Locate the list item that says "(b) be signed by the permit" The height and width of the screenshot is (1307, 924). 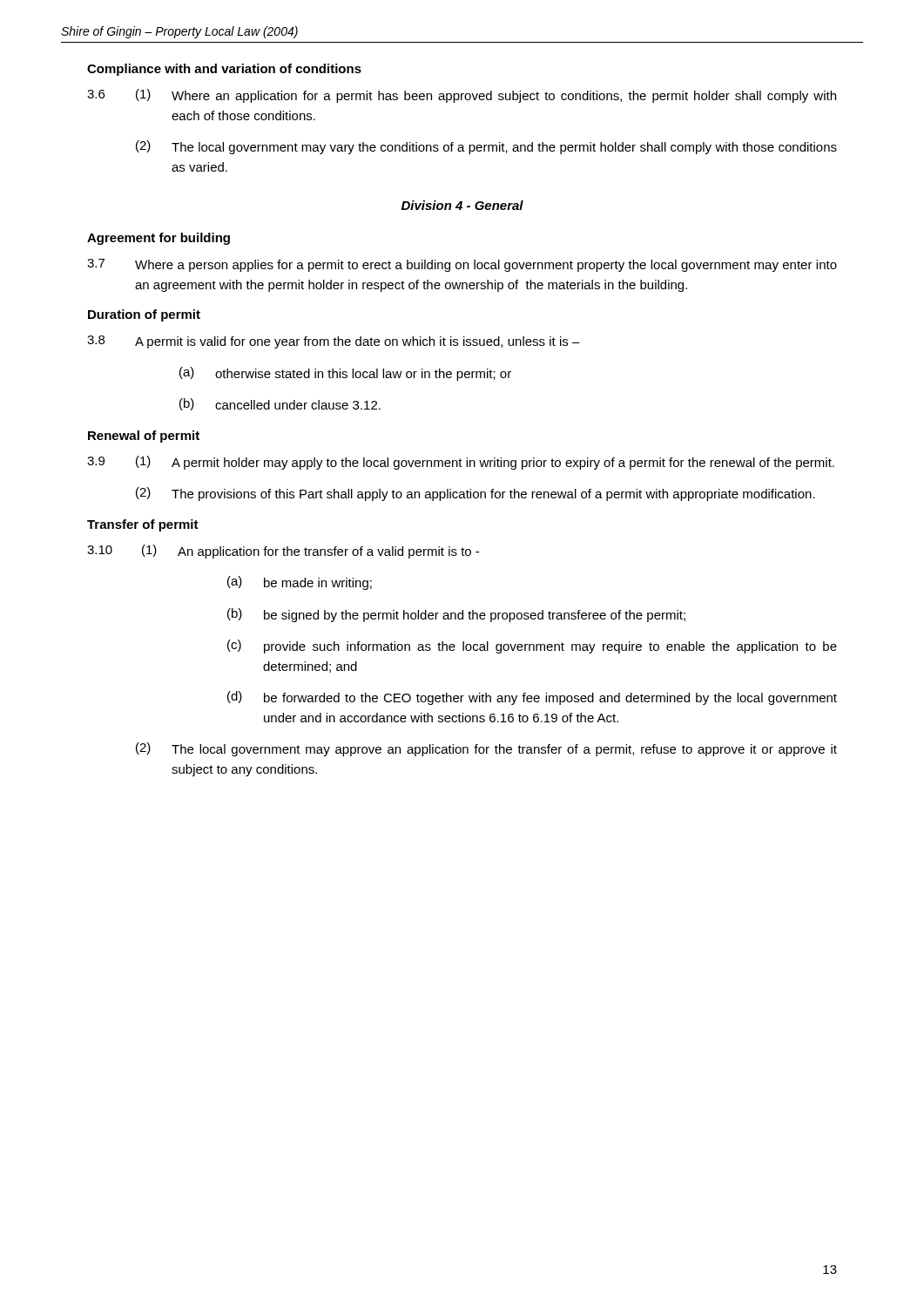coord(532,615)
